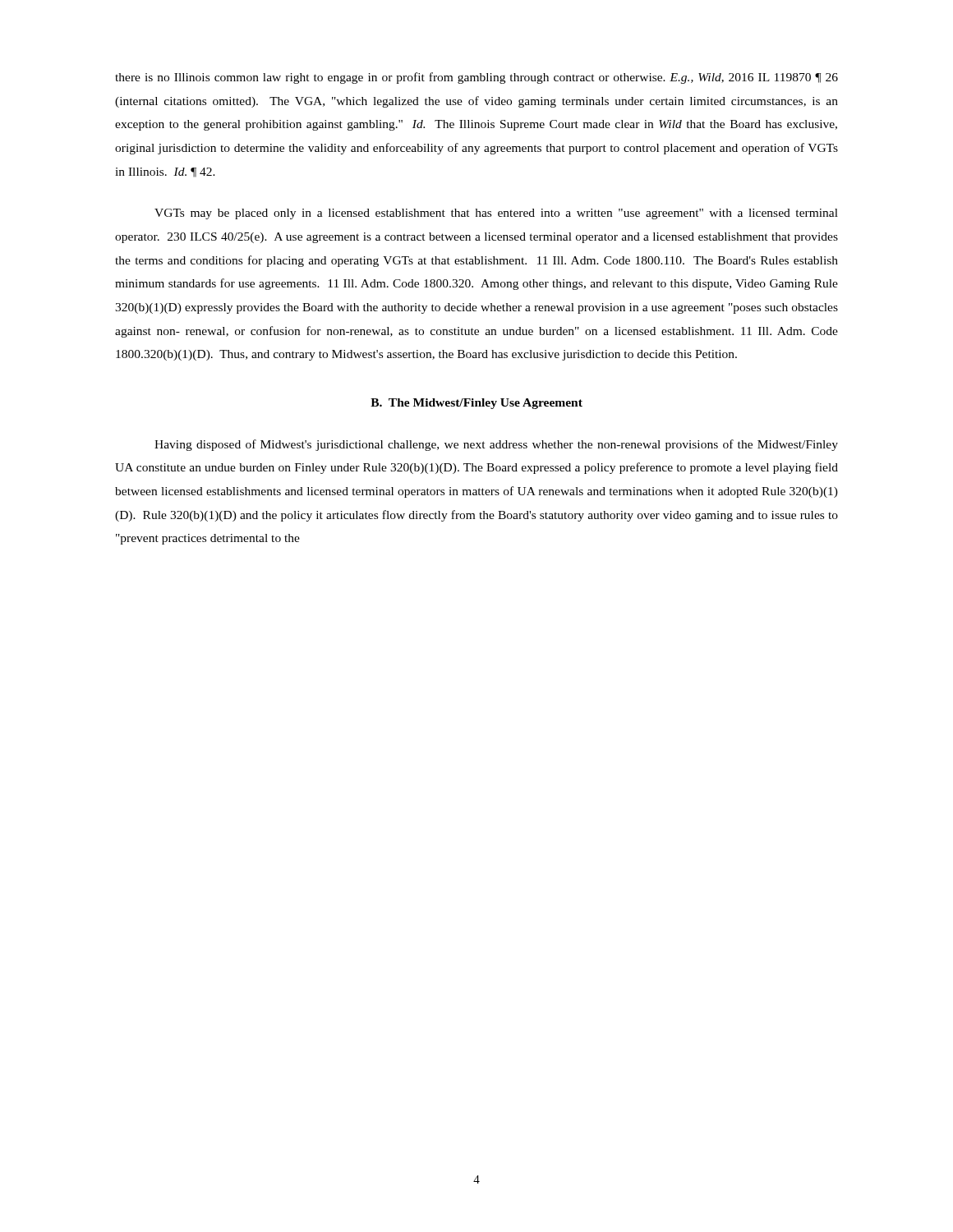Image resolution: width=953 pixels, height=1232 pixels.
Task: Find the passage starting "B. The Midwest/Finley Use Agreement"
Action: tap(476, 402)
